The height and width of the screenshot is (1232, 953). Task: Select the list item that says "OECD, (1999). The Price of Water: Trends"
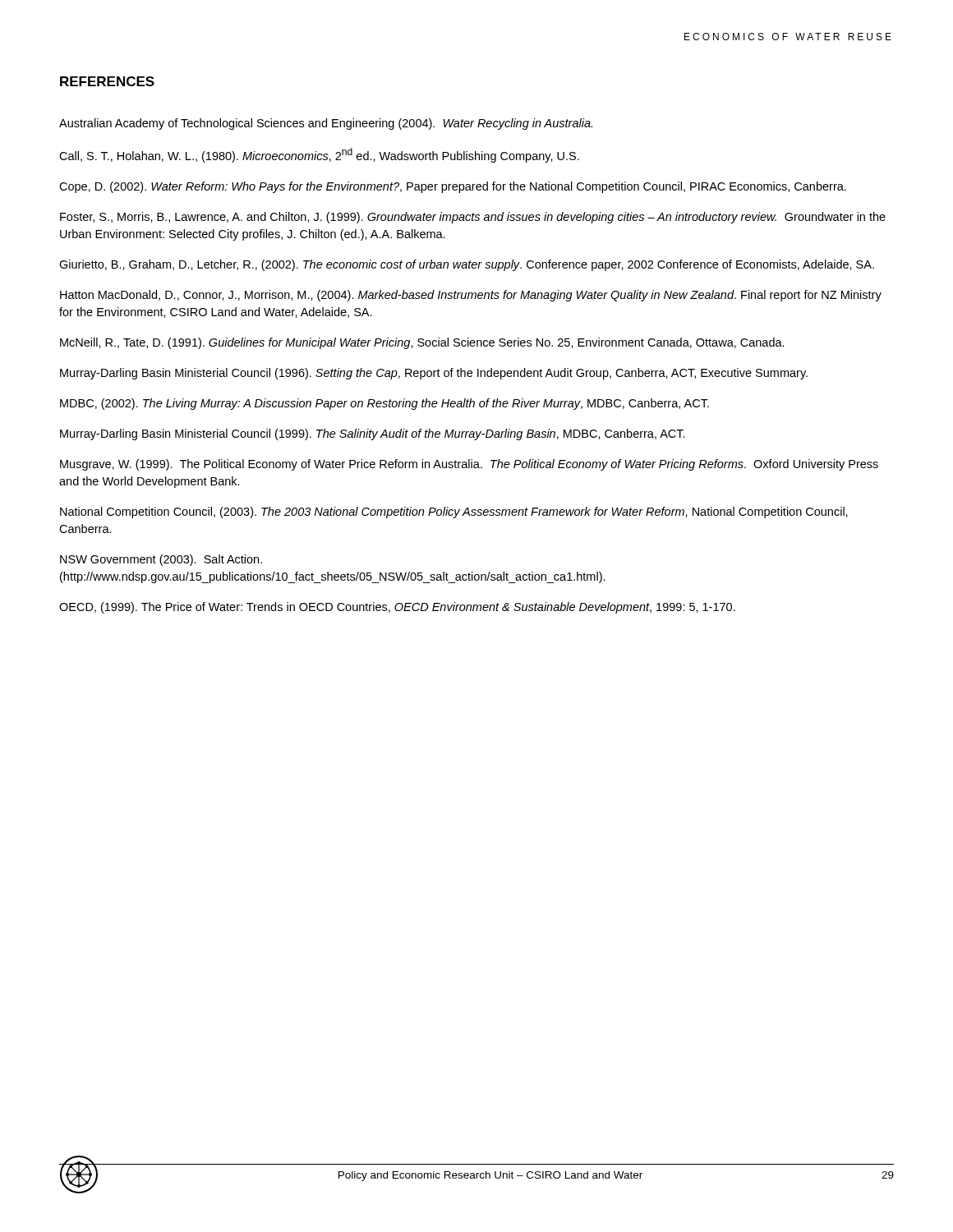tap(397, 607)
